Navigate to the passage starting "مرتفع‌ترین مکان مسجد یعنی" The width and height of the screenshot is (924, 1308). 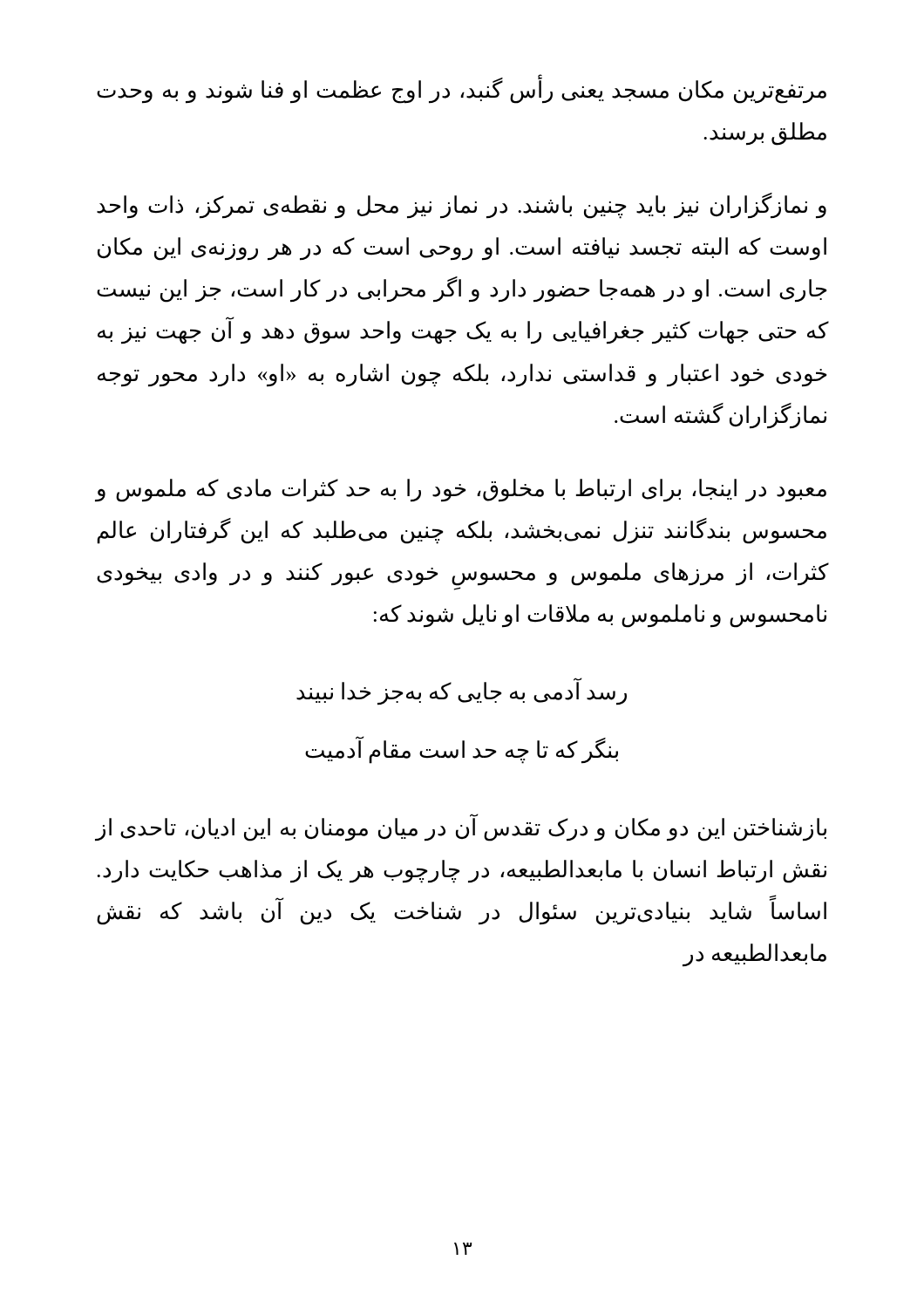pyautogui.click(x=462, y=111)
